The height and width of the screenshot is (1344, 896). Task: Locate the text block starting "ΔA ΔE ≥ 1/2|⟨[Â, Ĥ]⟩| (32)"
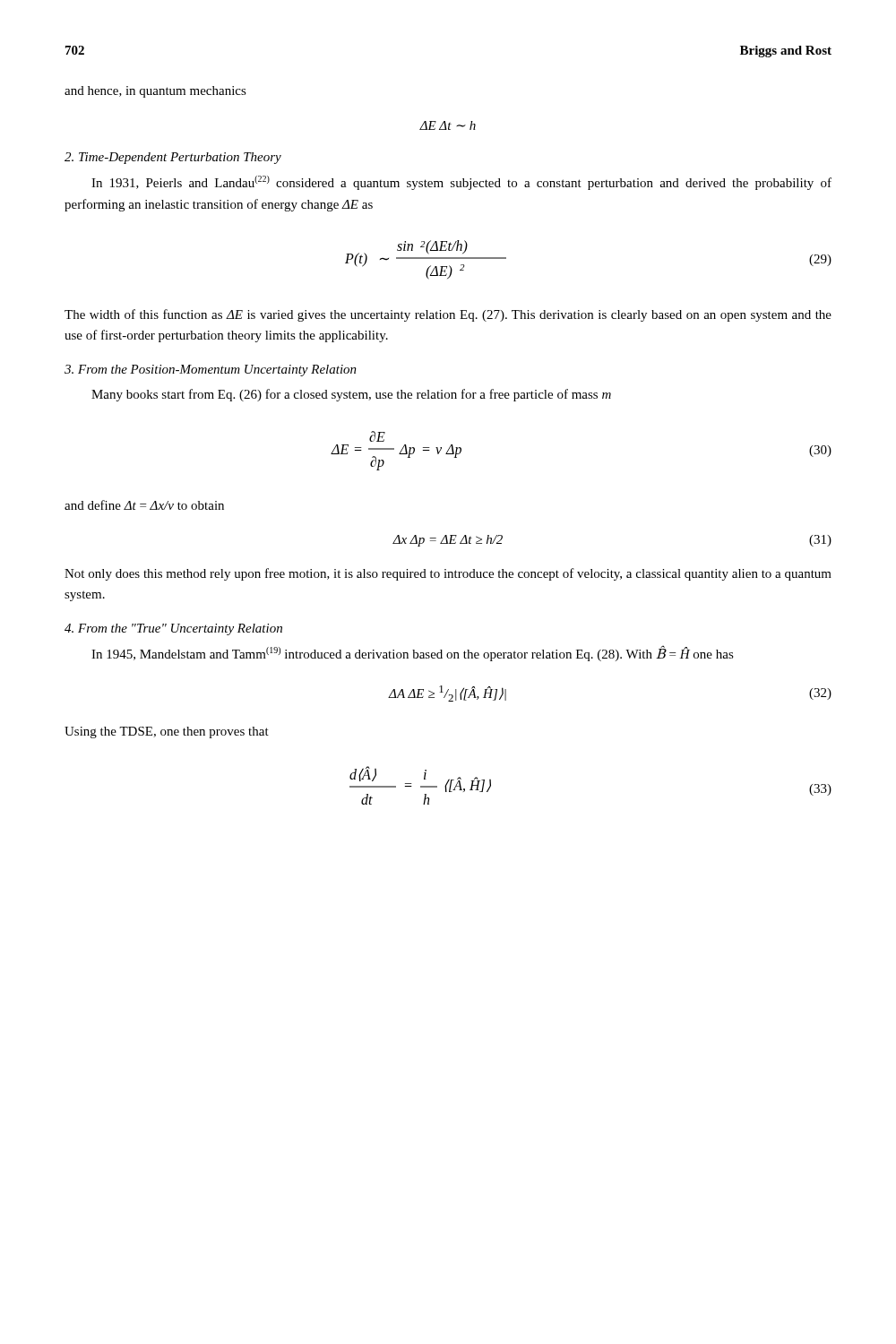447,693
